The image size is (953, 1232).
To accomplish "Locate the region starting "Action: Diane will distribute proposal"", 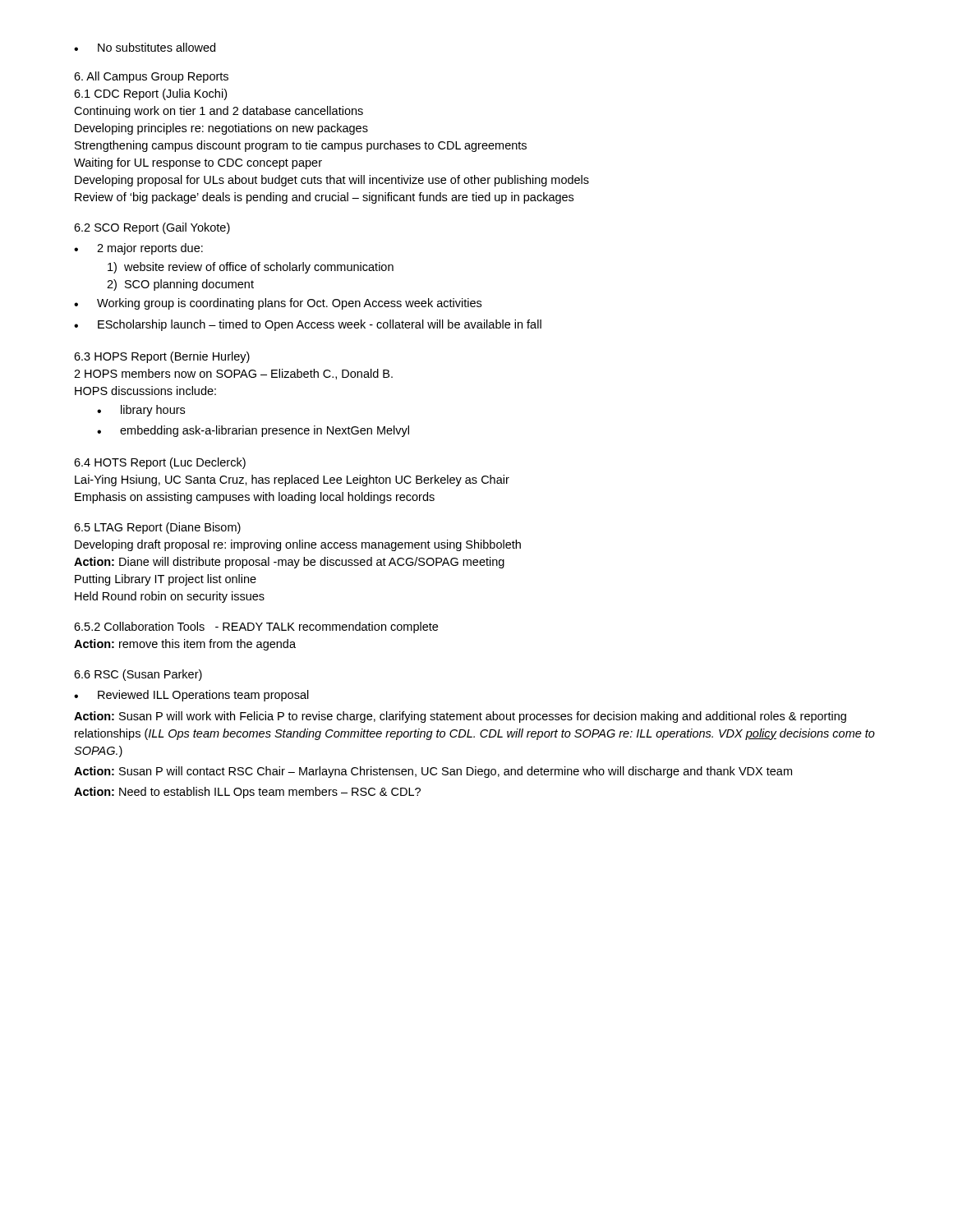I will (289, 562).
